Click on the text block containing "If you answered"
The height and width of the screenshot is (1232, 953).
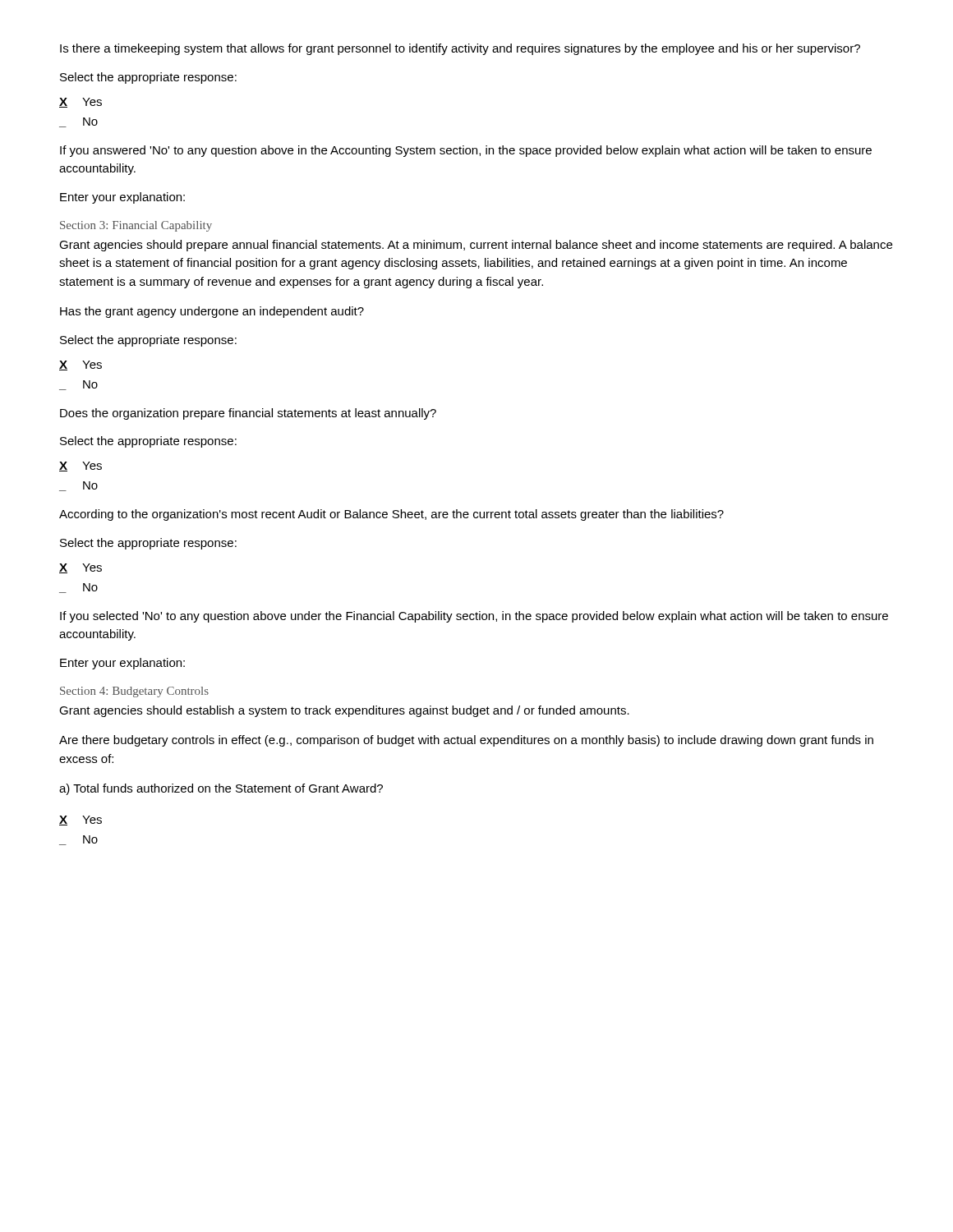click(x=466, y=159)
